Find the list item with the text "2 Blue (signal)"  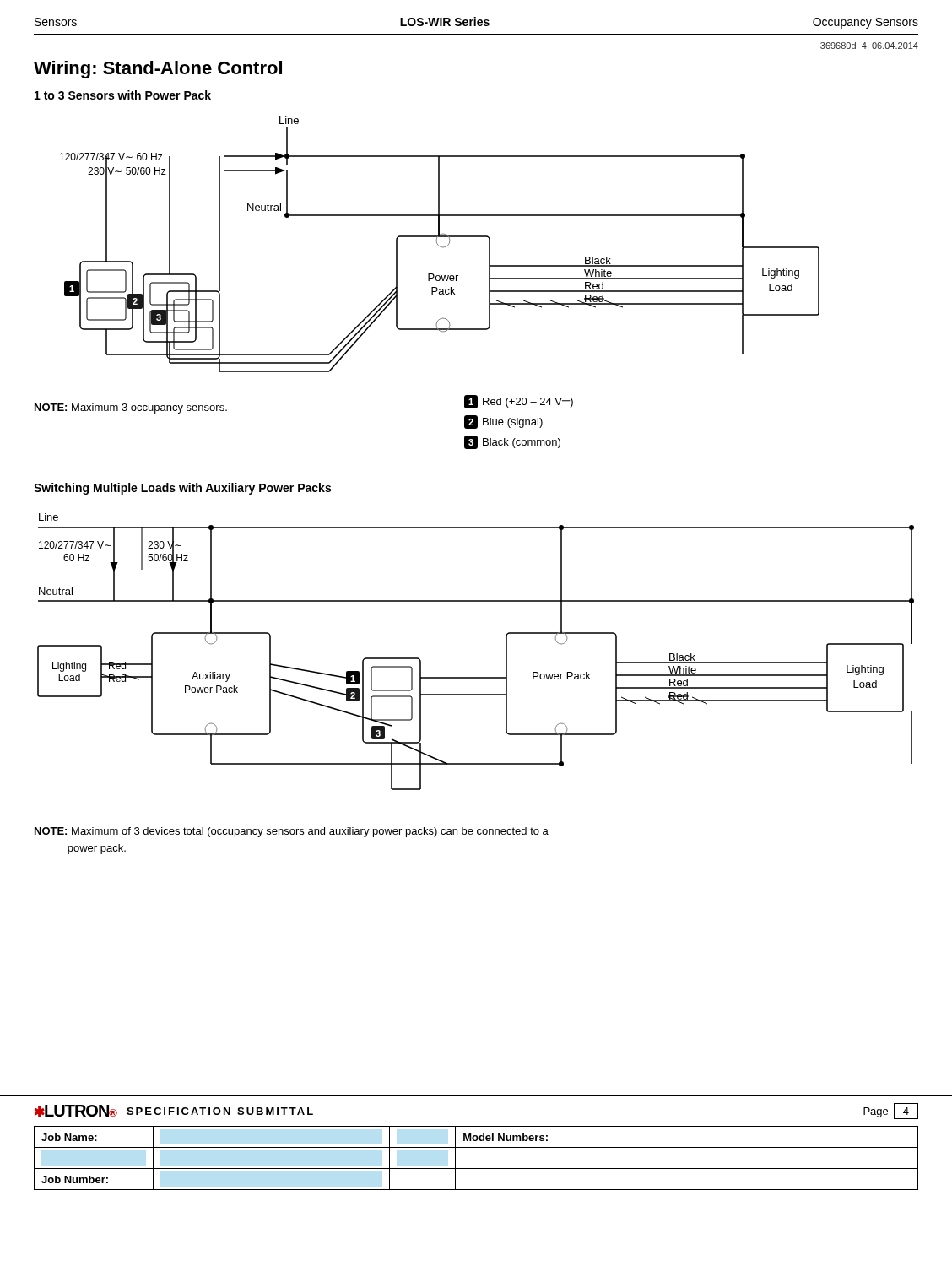[x=504, y=422]
